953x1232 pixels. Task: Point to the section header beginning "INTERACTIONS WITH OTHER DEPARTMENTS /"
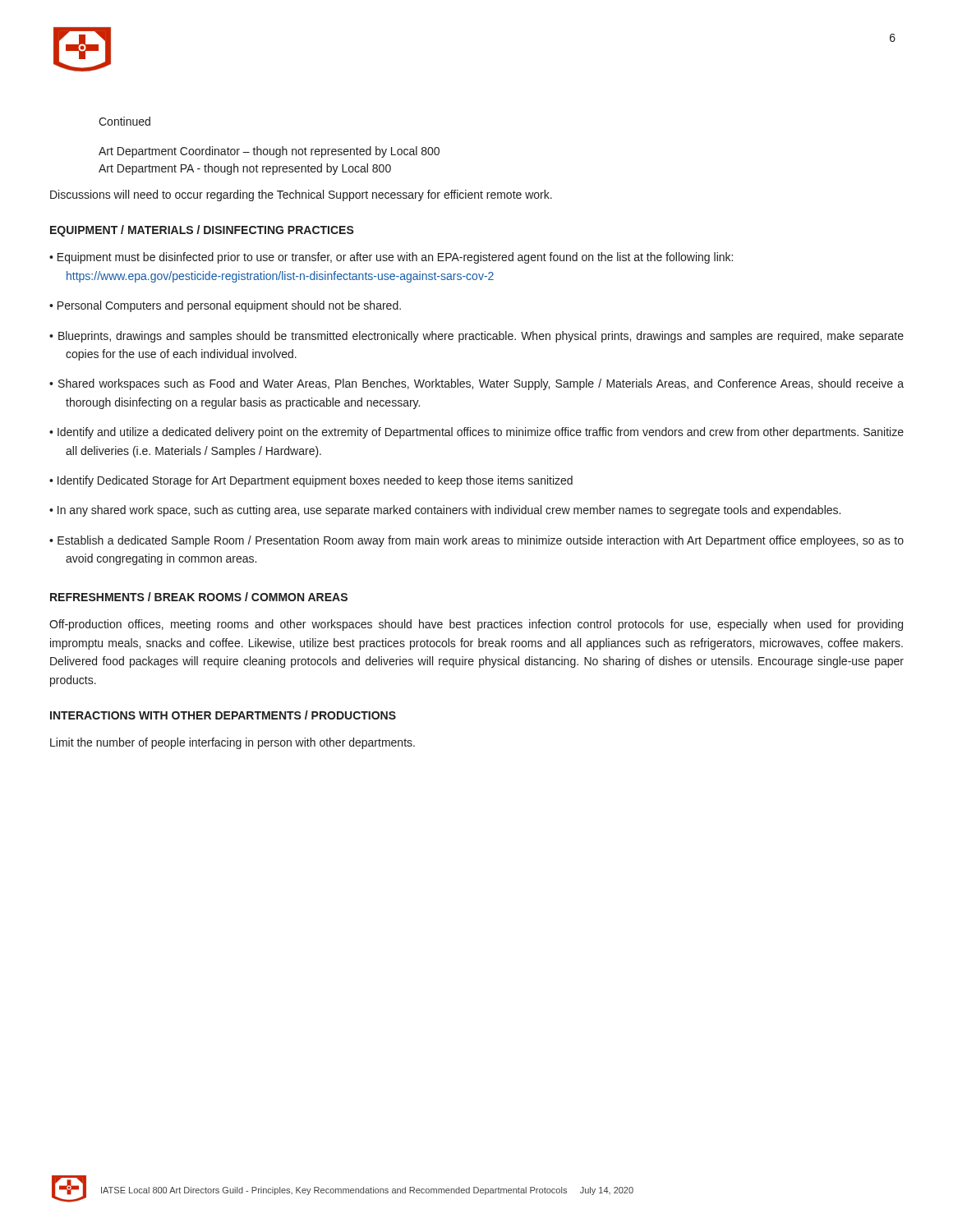pyautogui.click(x=223, y=715)
